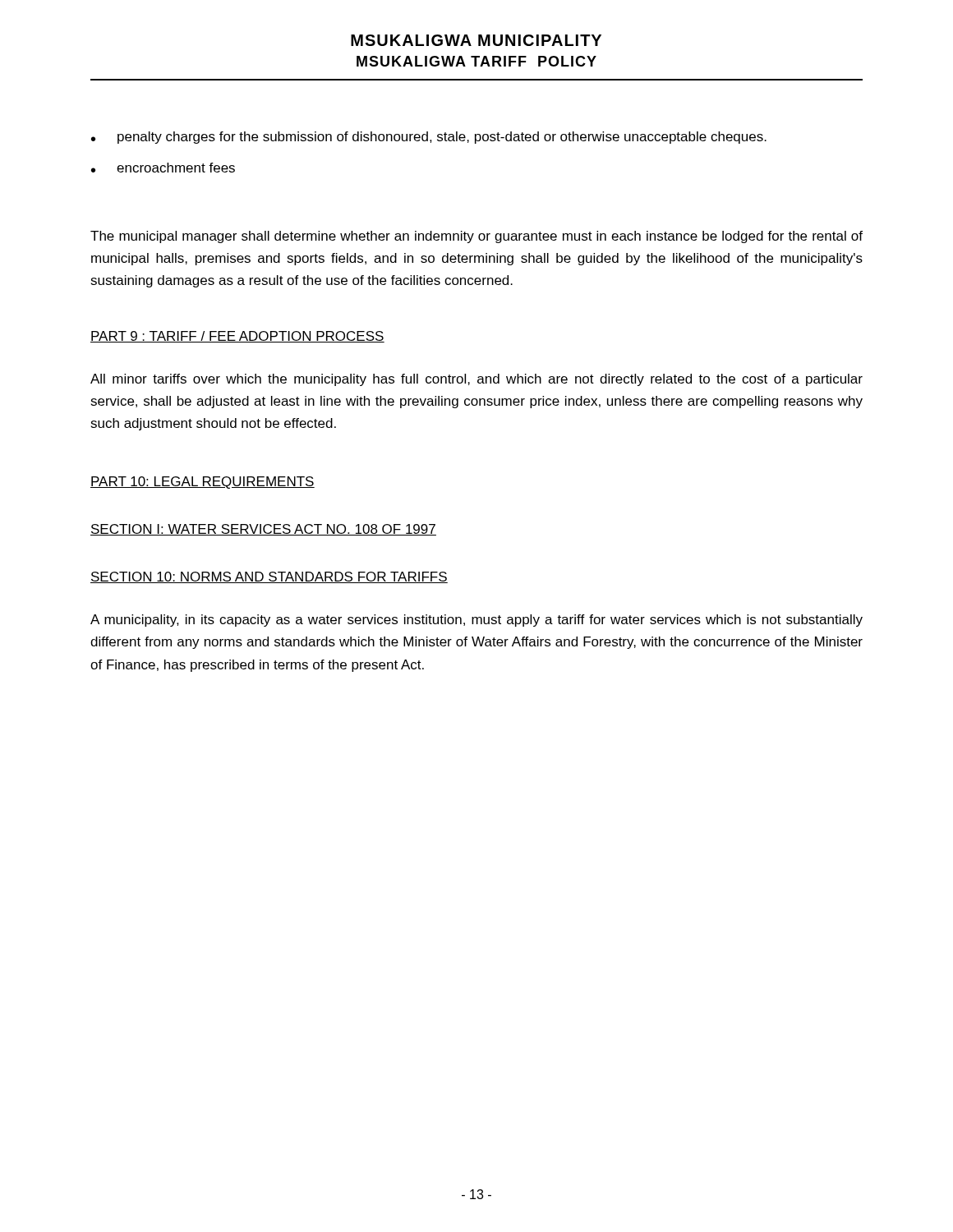Locate the block of text that opens with "• penalty charges for the submission of dishonoured,"
Image resolution: width=953 pixels, height=1232 pixels.
point(476,139)
